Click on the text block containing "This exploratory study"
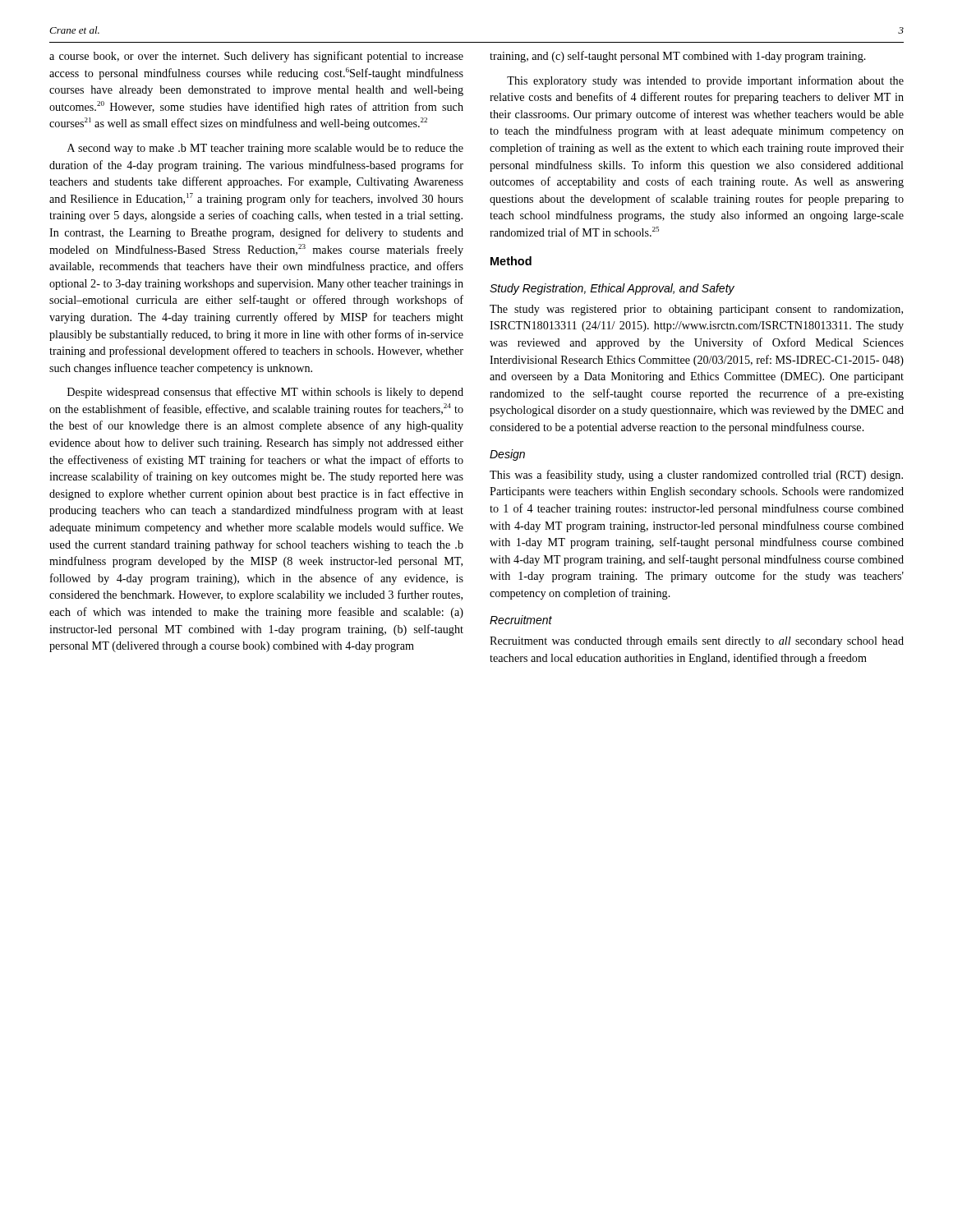The image size is (953, 1232). 697,157
